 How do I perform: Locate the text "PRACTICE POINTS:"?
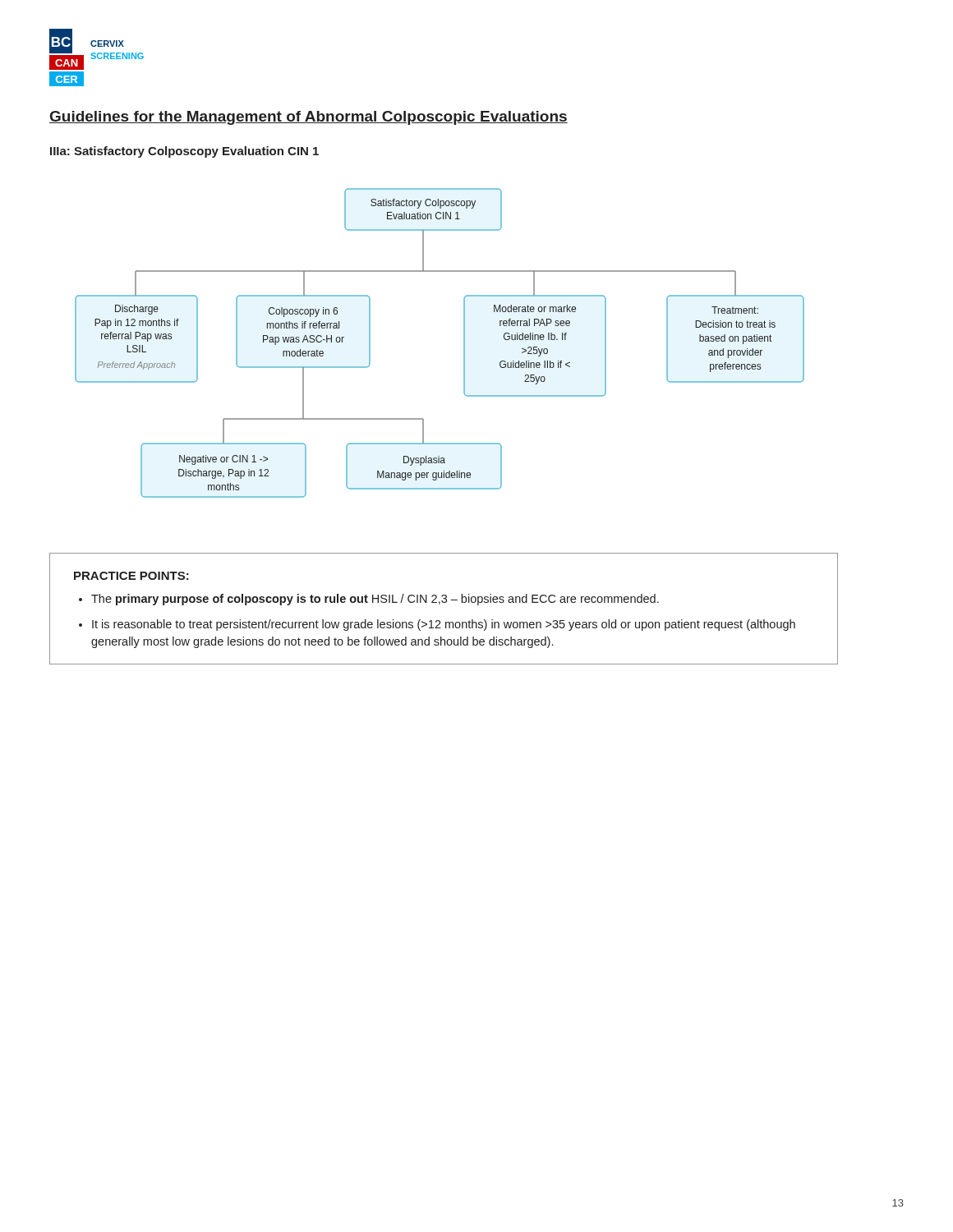pyautogui.click(x=131, y=575)
